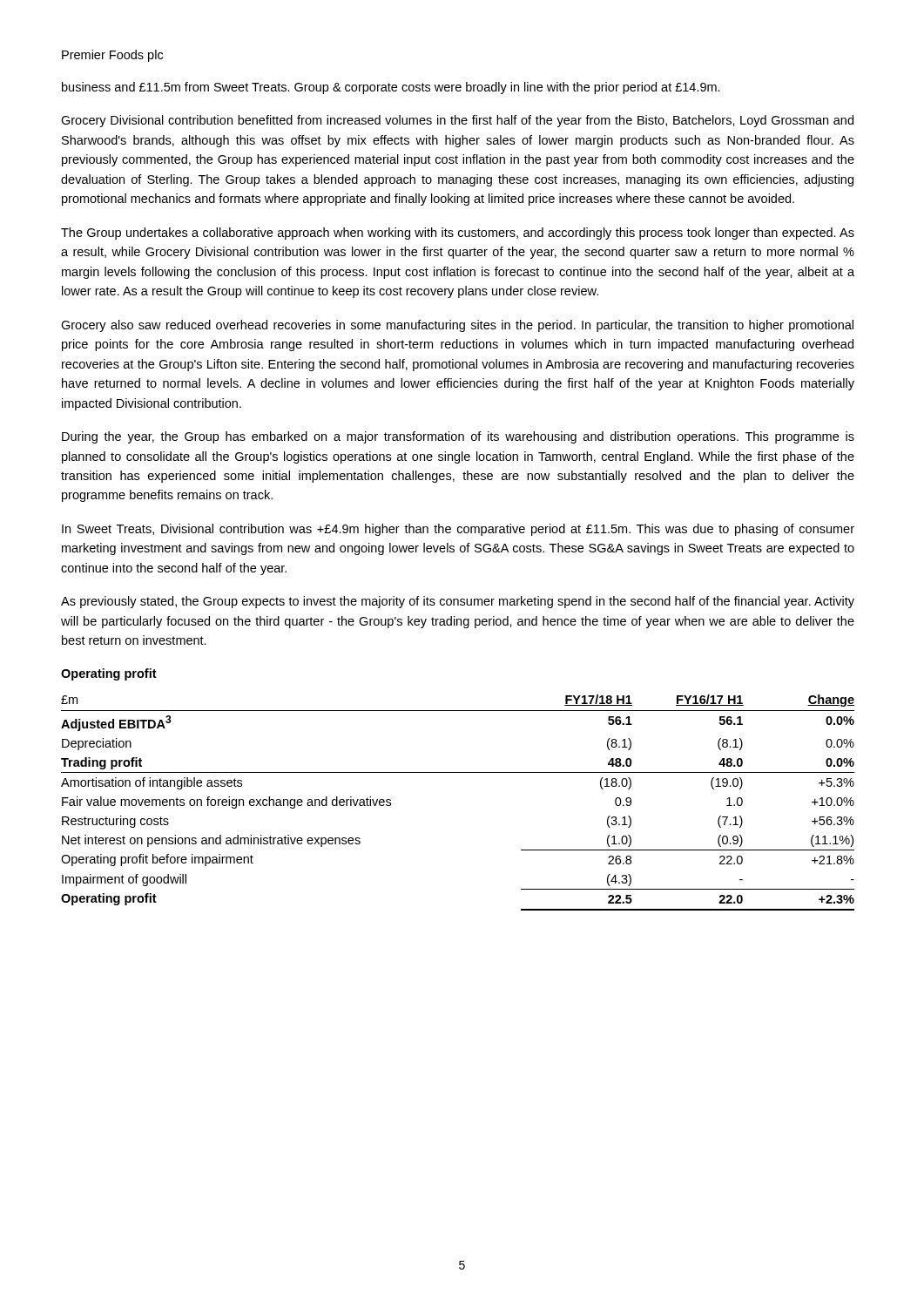This screenshot has height=1307, width=924.
Task: Select the text block that reads "In Sweet Treats, Divisional"
Action: coord(458,548)
